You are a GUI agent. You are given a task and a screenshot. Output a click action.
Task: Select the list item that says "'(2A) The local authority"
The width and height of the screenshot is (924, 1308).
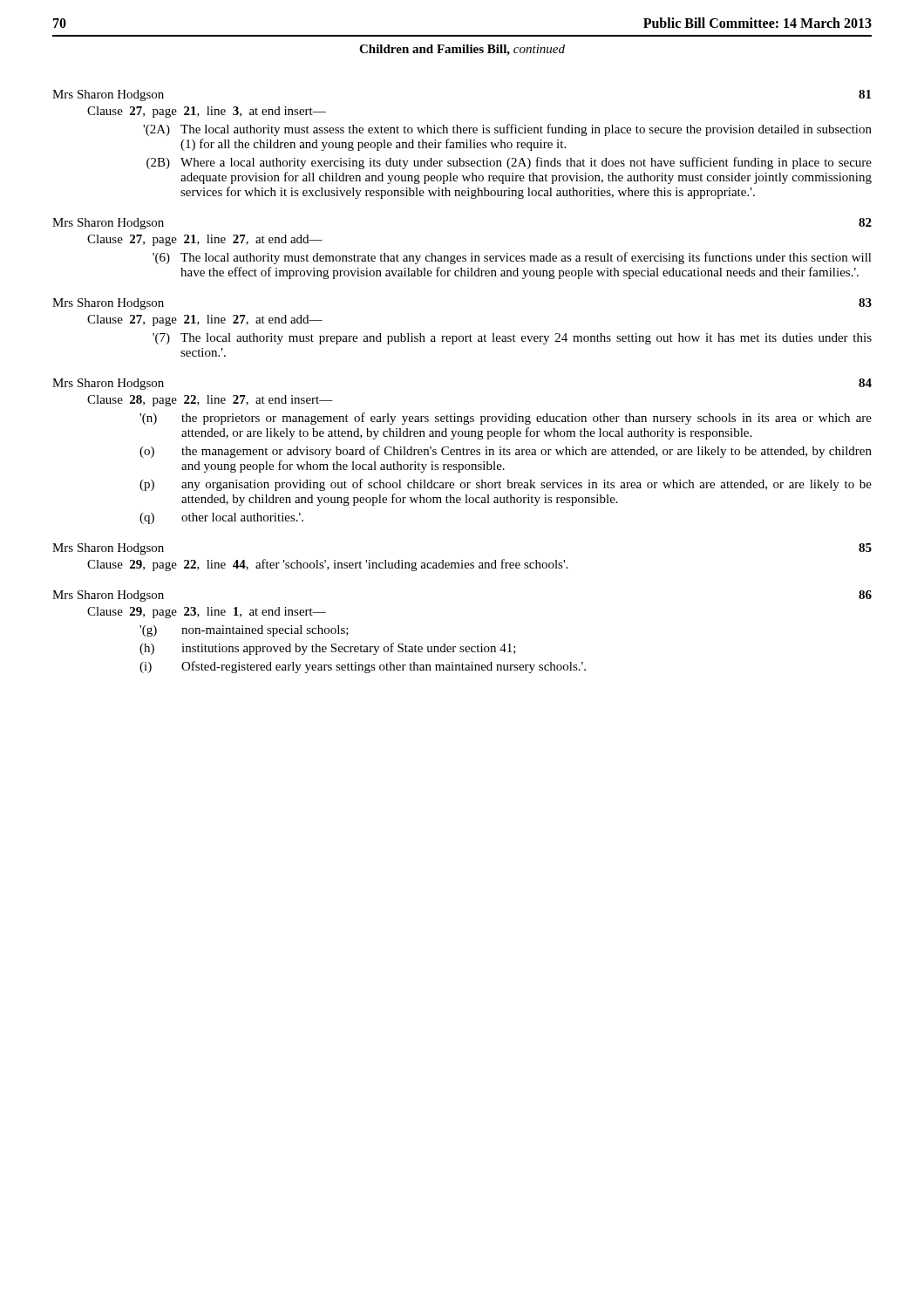tap(497, 137)
